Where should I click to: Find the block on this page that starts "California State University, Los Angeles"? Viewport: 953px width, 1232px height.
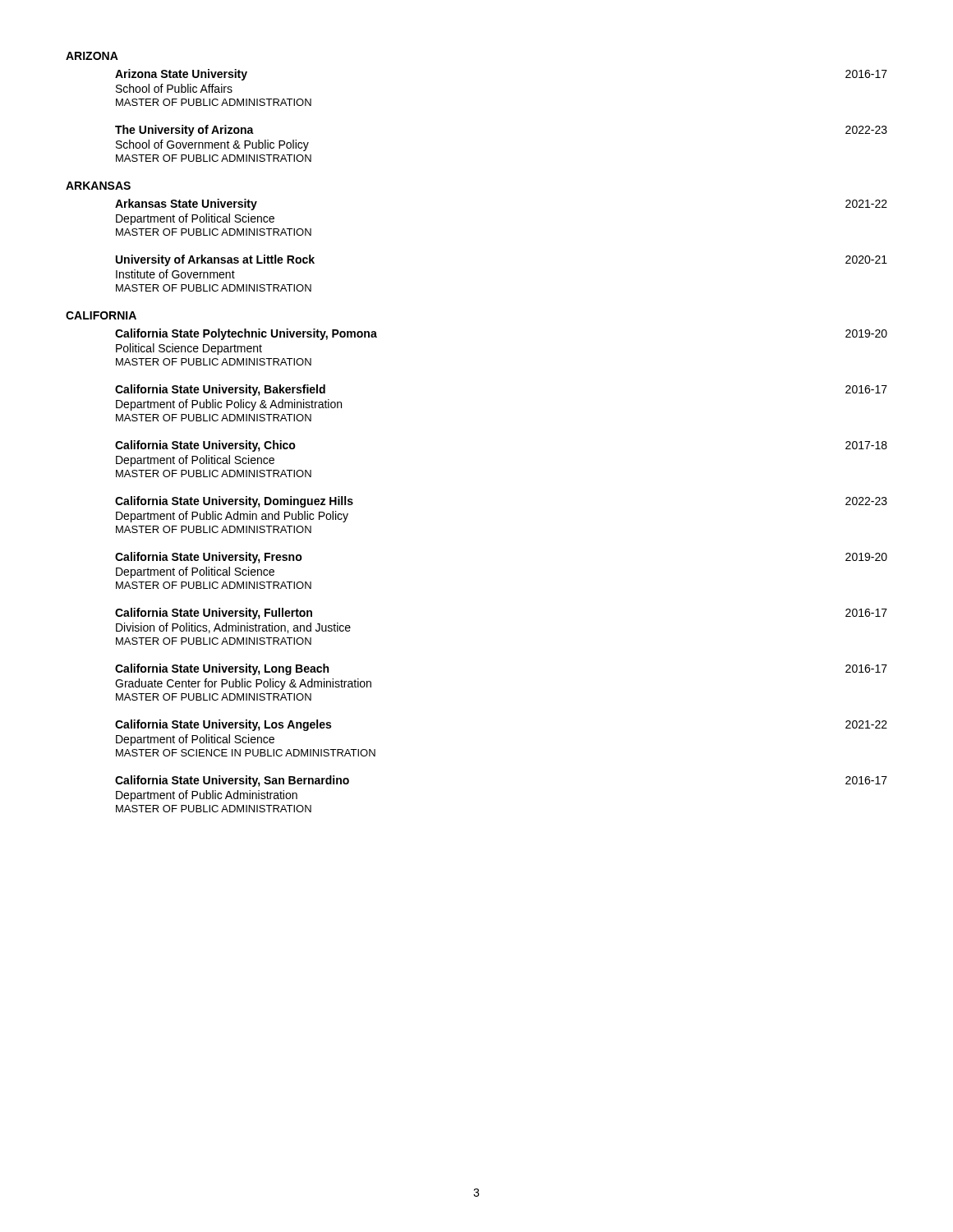pyautogui.click(x=219, y=725)
